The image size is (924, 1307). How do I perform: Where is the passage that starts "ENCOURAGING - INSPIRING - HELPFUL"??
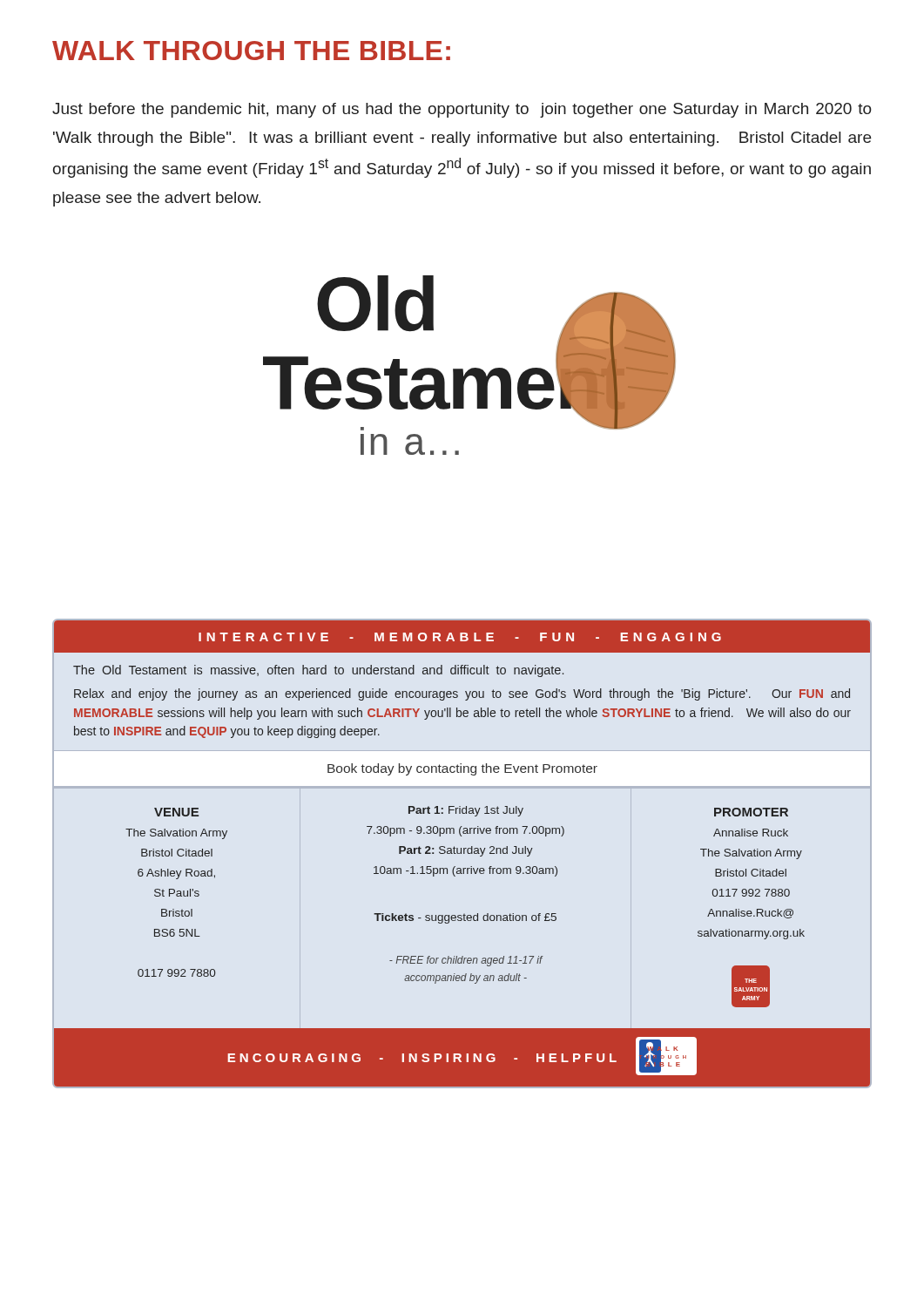(462, 1057)
